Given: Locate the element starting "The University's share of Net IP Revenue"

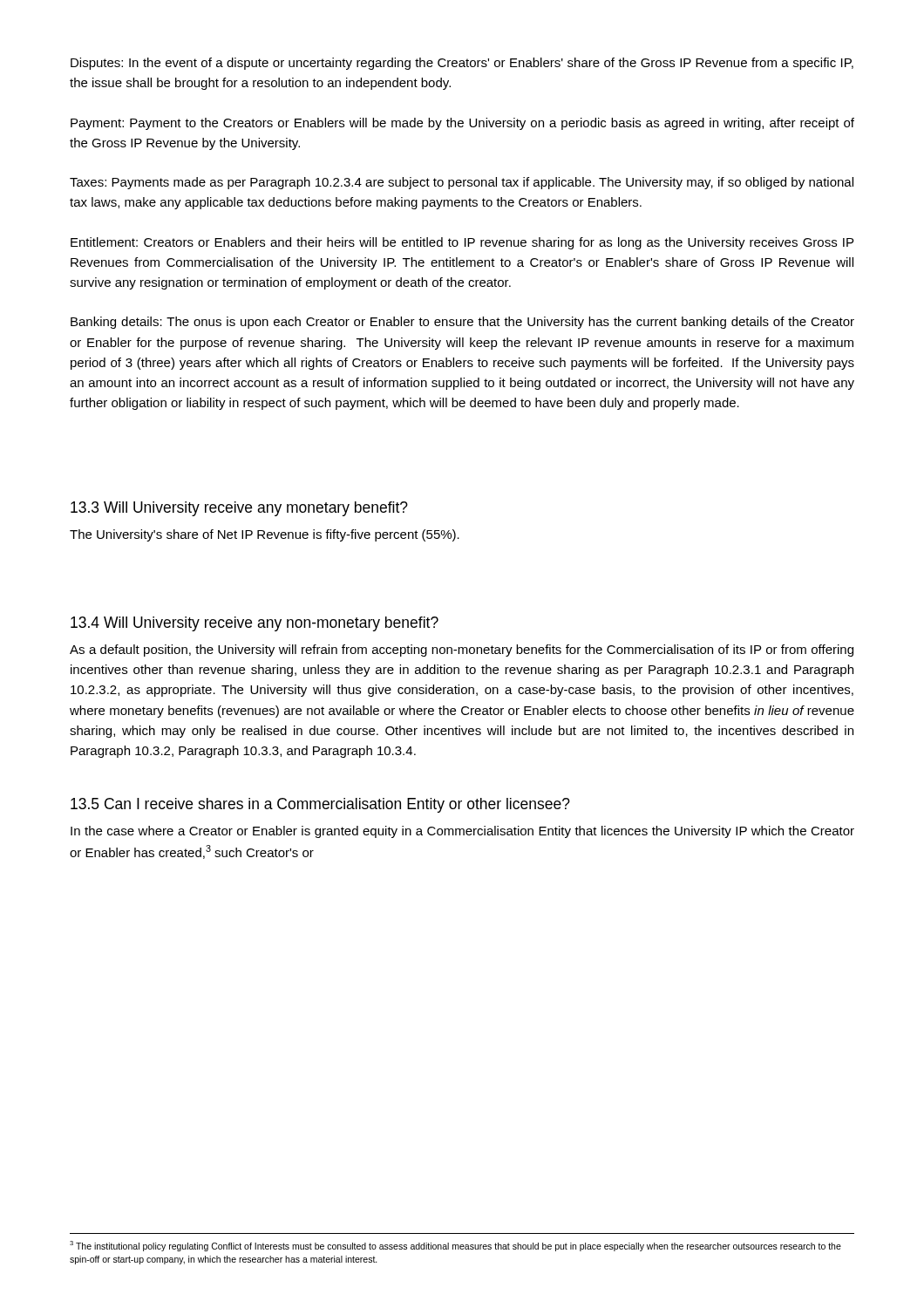Looking at the screenshot, I should (x=265, y=534).
